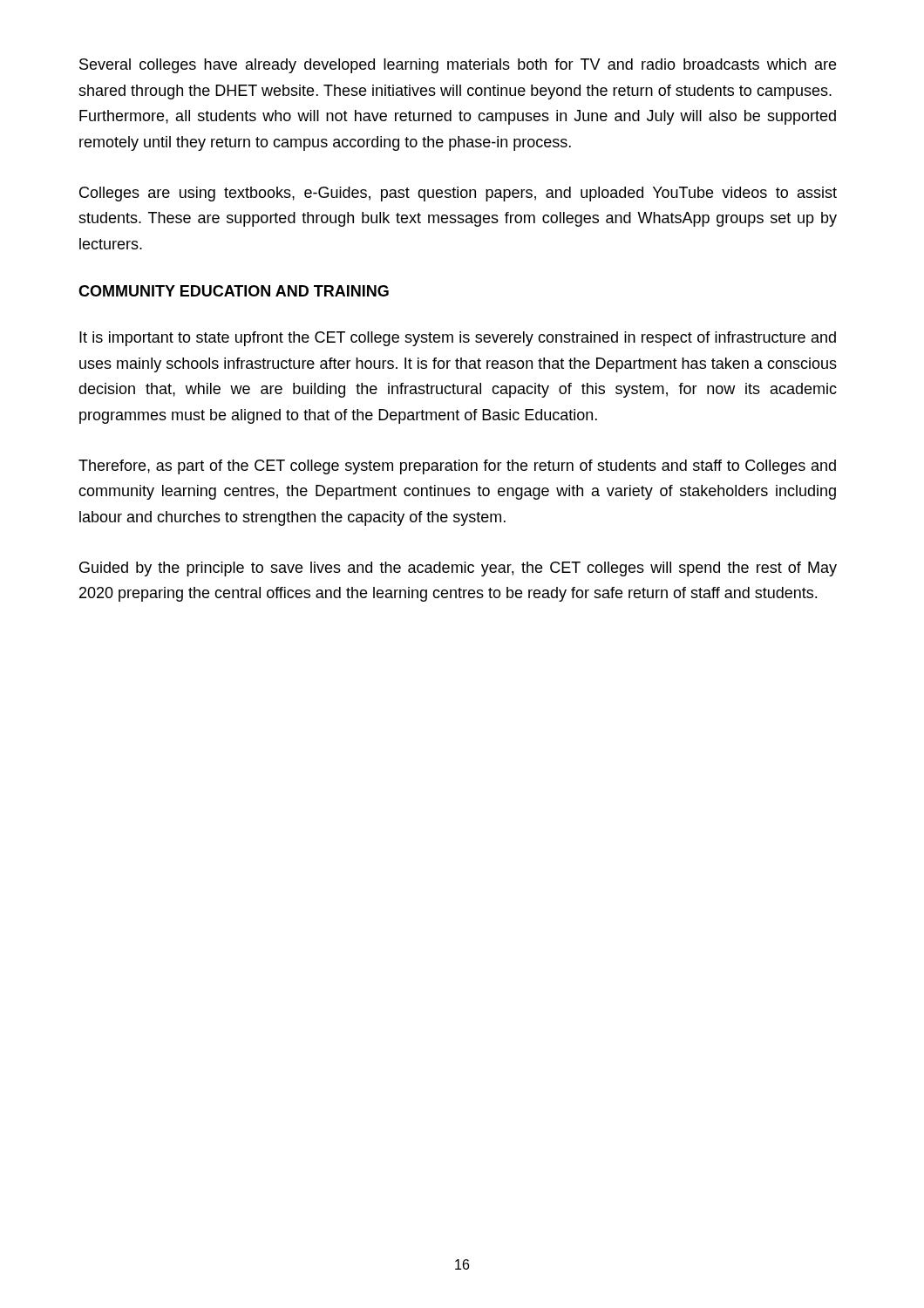Locate the text block that says "It is important to state upfront the"

[x=458, y=376]
